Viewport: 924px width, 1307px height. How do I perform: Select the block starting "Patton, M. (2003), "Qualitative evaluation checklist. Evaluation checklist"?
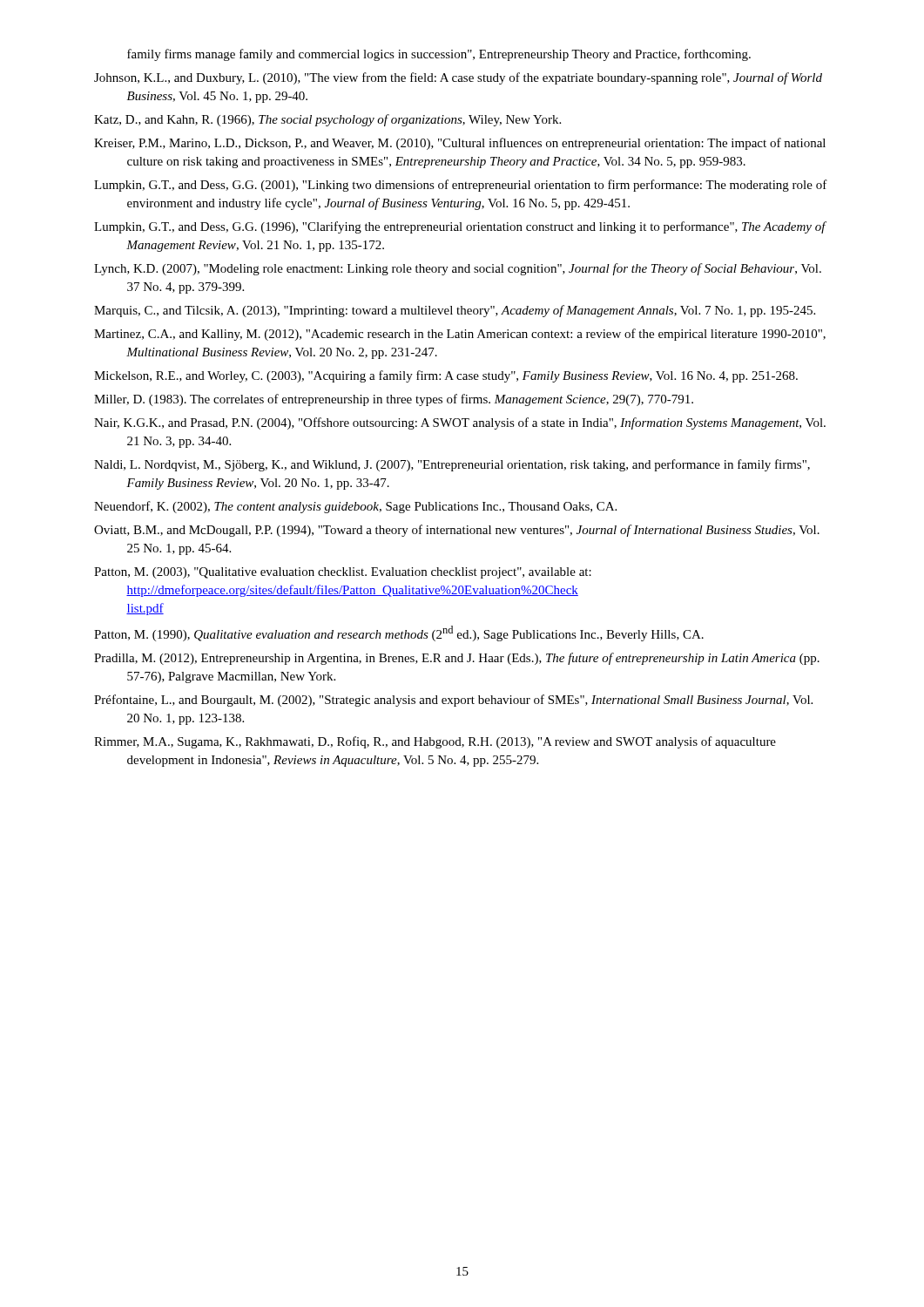tap(343, 590)
